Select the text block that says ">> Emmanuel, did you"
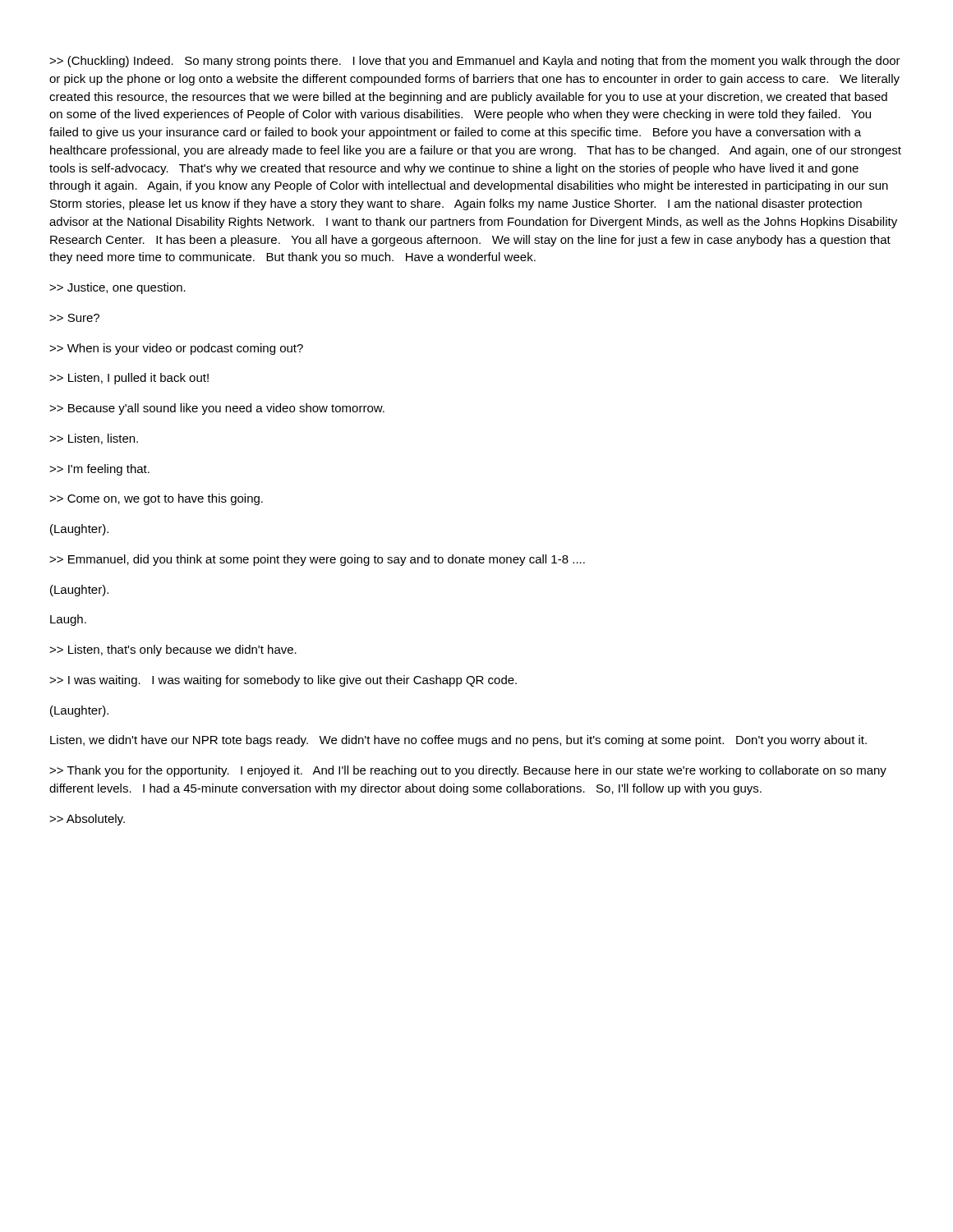953x1232 pixels. 476,559
